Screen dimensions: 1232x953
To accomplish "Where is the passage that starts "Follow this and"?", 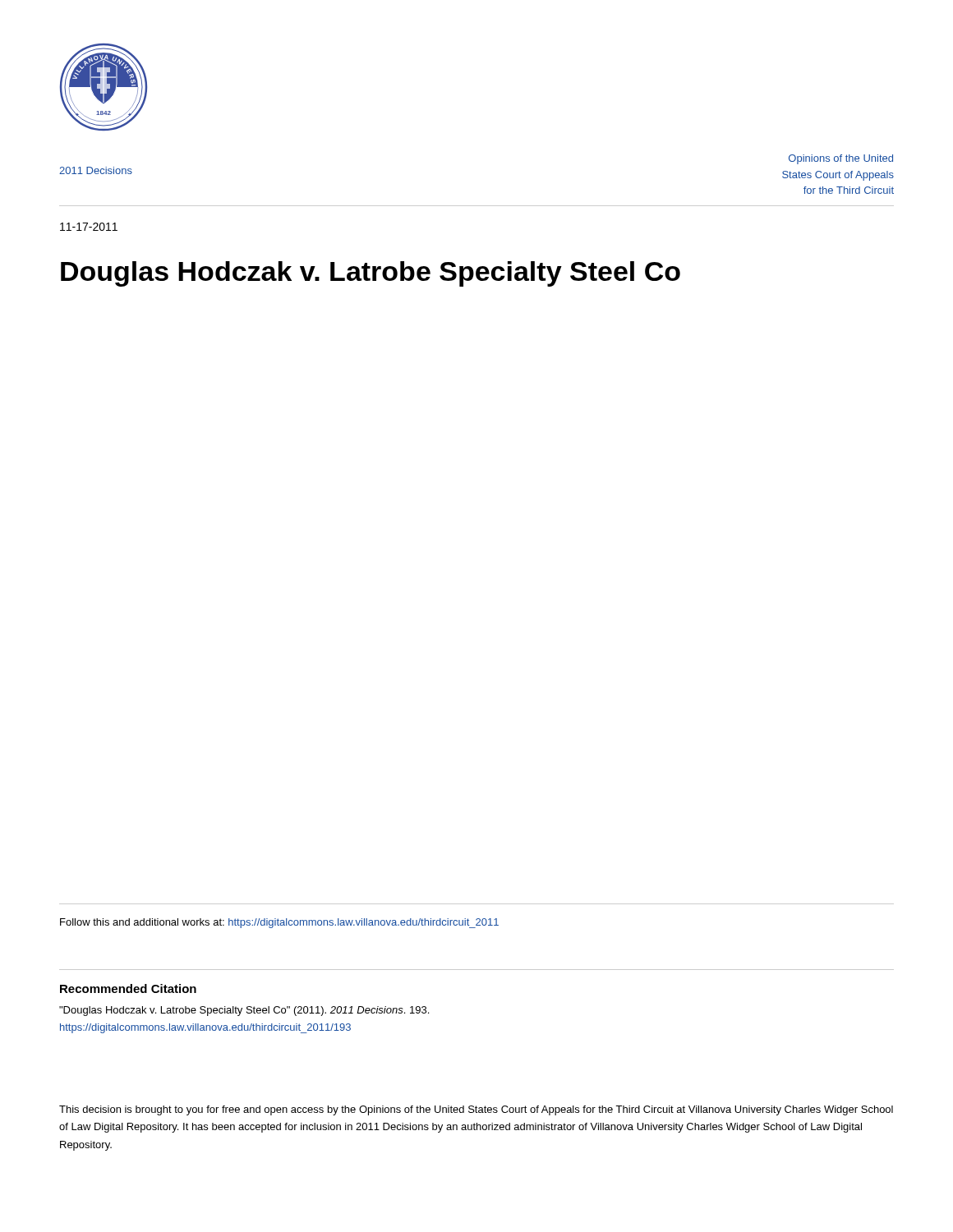I will 279,922.
